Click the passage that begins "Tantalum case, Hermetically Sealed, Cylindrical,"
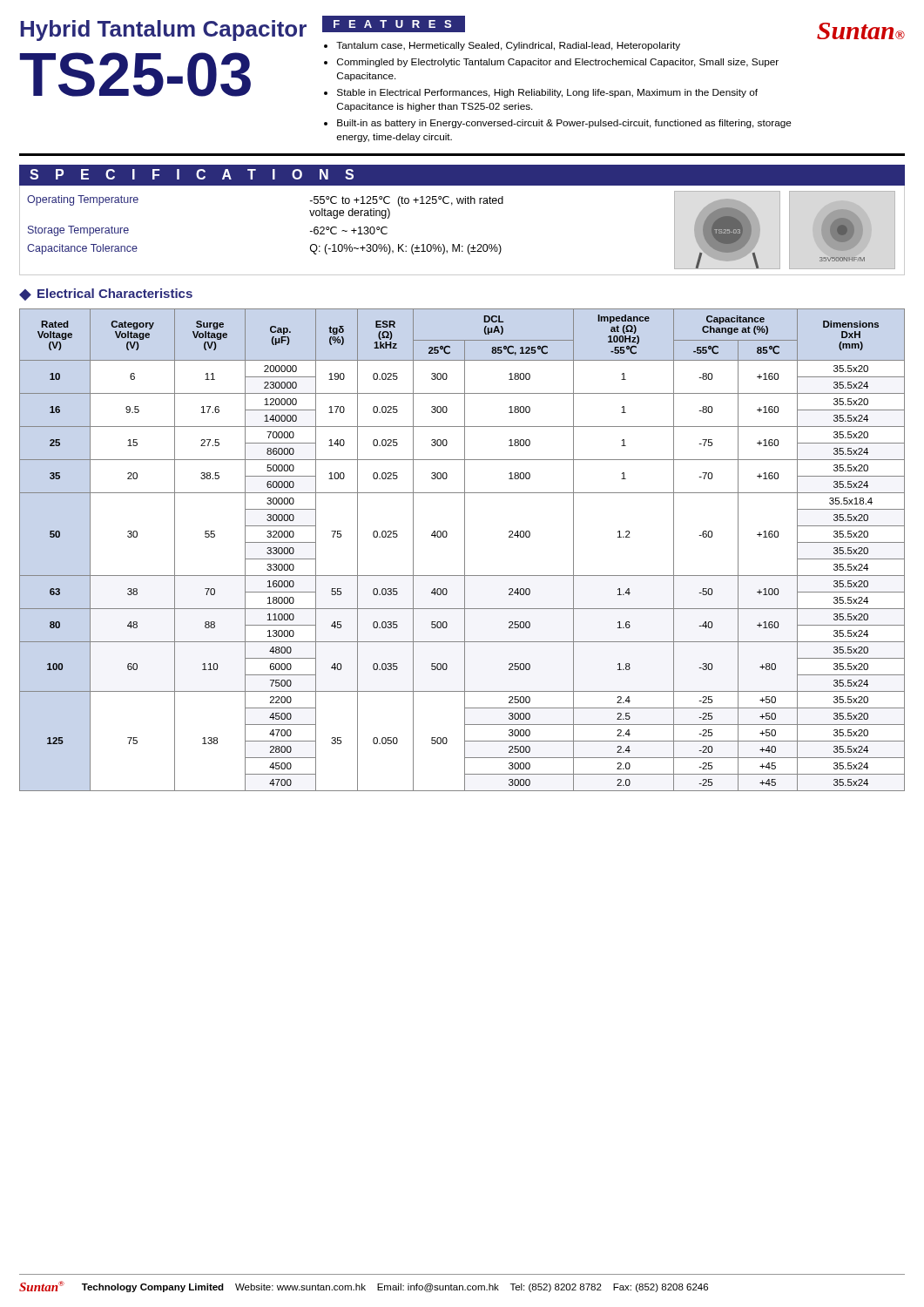924x1307 pixels. pos(508,45)
